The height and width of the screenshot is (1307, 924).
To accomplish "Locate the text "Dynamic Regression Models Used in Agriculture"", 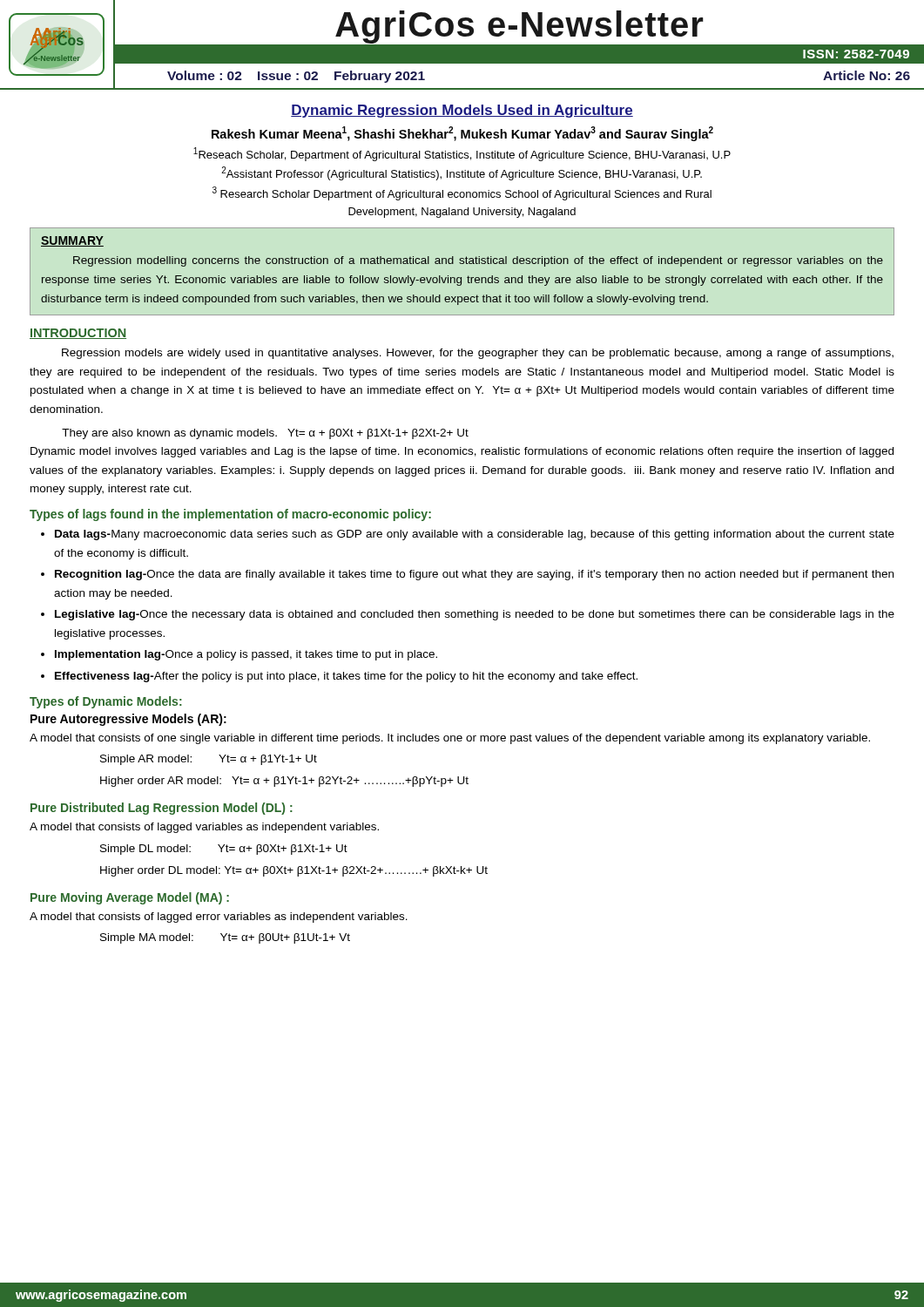I will coord(462,110).
